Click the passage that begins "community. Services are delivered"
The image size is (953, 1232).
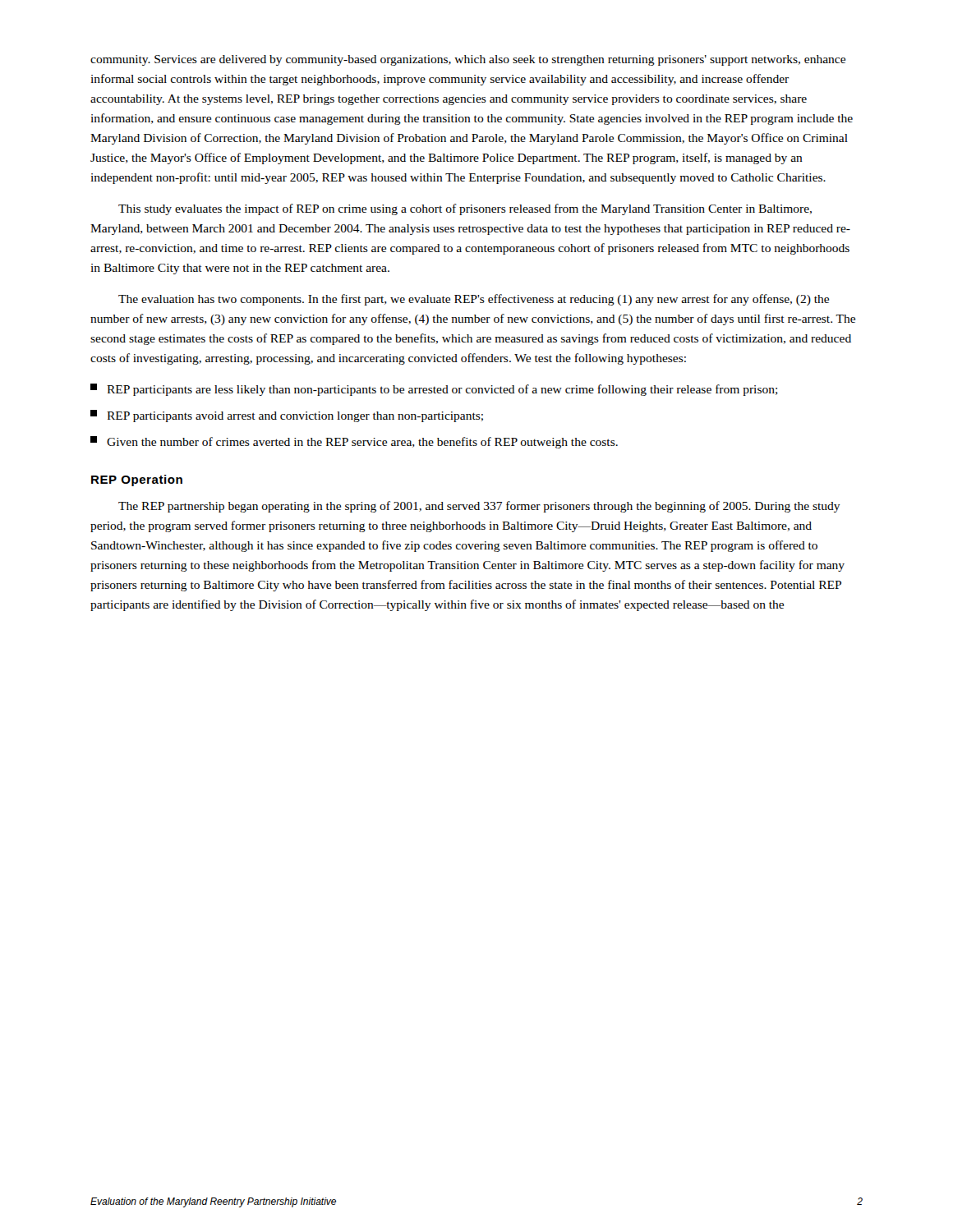[476, 118]
